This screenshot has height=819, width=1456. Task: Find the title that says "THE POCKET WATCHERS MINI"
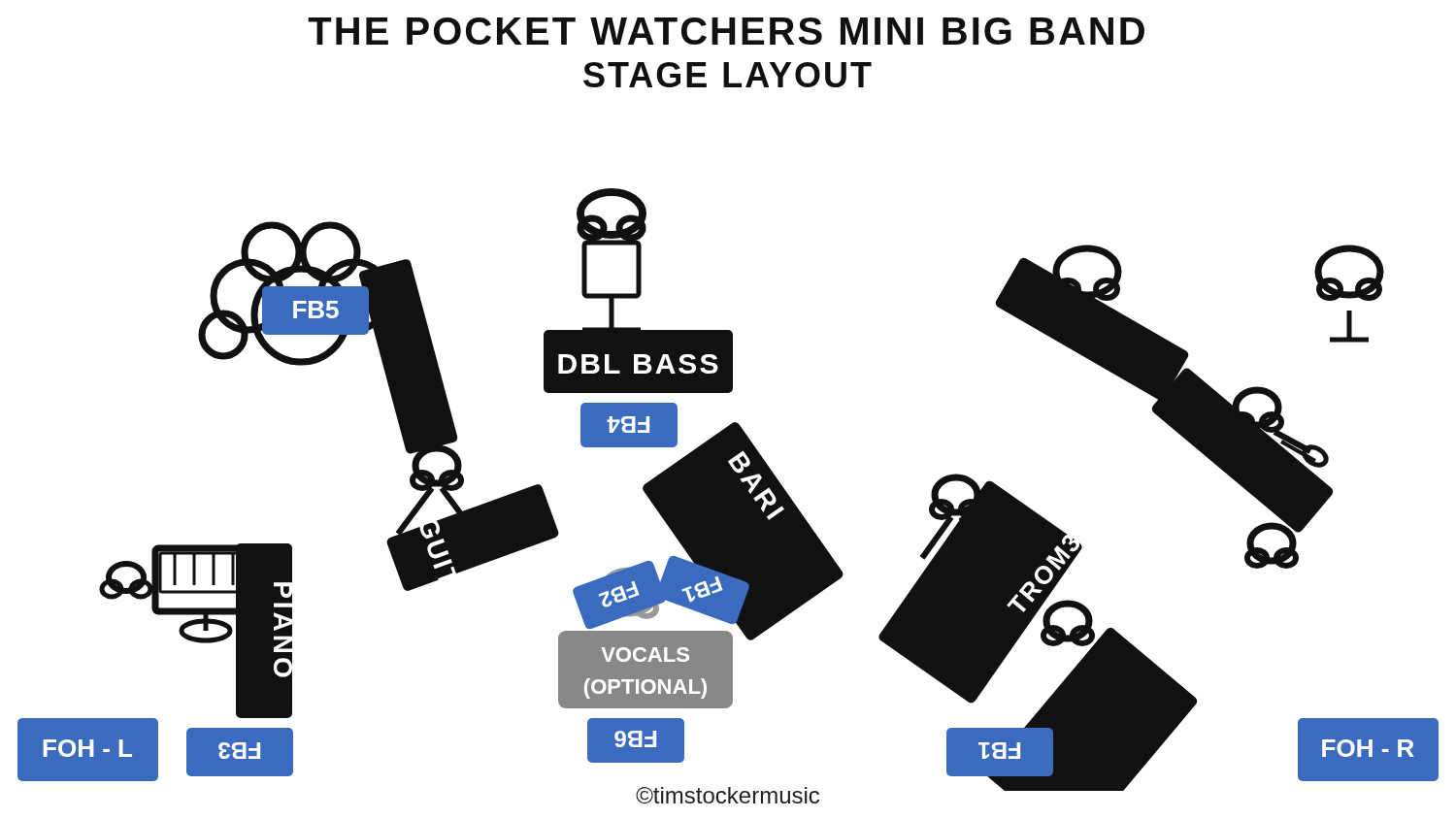[728, 53]
